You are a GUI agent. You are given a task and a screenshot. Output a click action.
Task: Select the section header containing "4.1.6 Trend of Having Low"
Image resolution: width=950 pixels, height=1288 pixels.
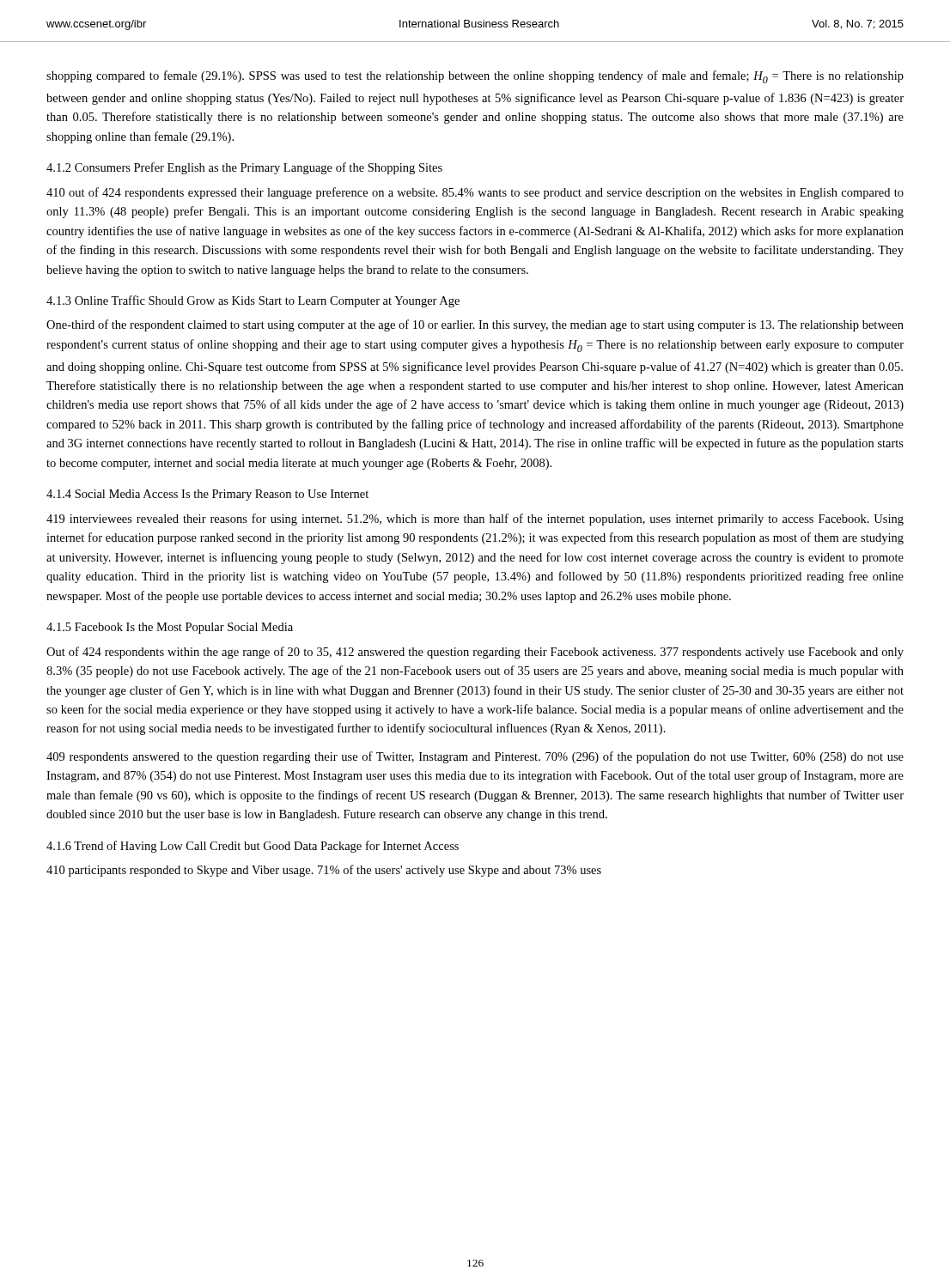[253, 847]
